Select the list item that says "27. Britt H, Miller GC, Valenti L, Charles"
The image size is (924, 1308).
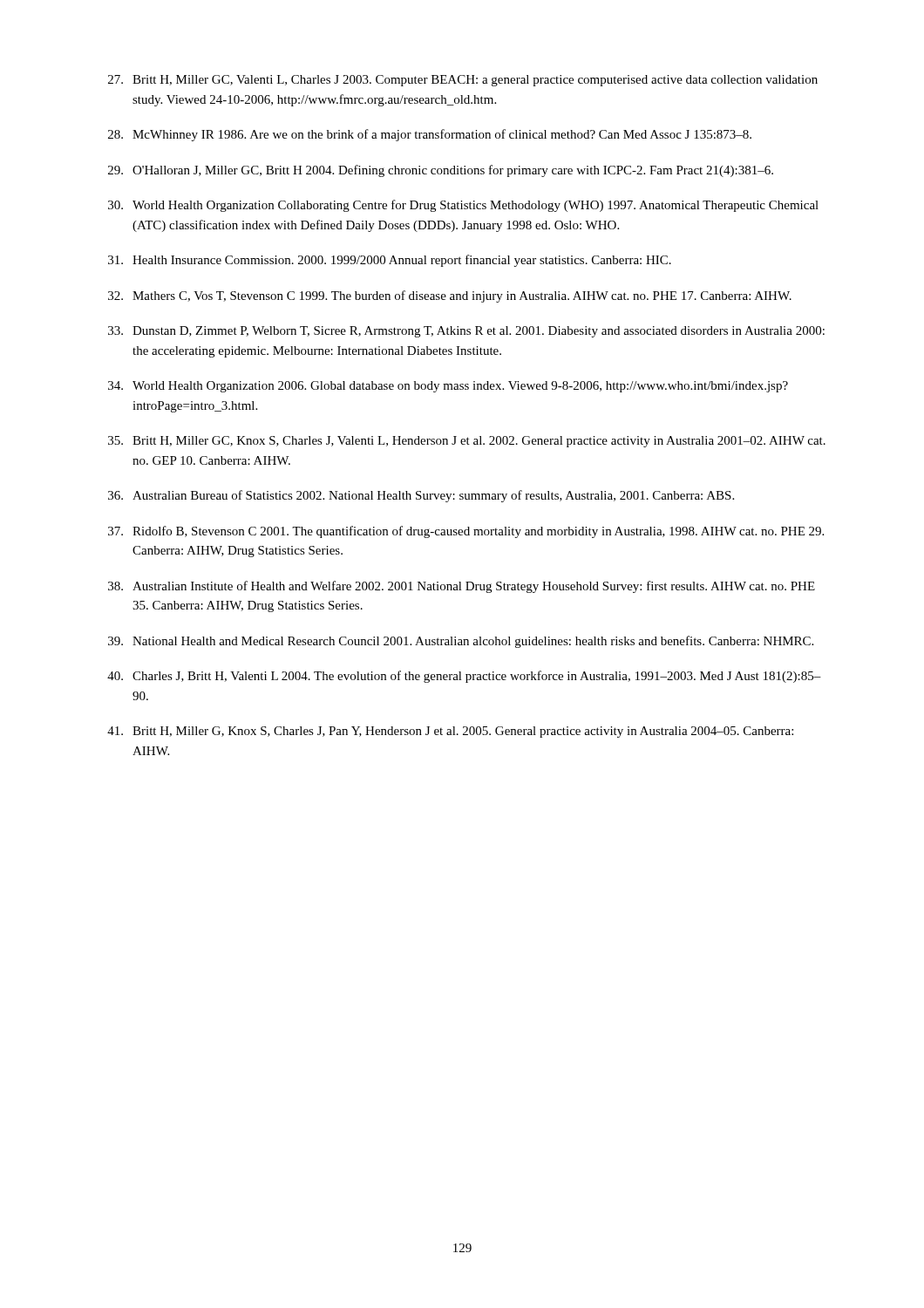458,89
